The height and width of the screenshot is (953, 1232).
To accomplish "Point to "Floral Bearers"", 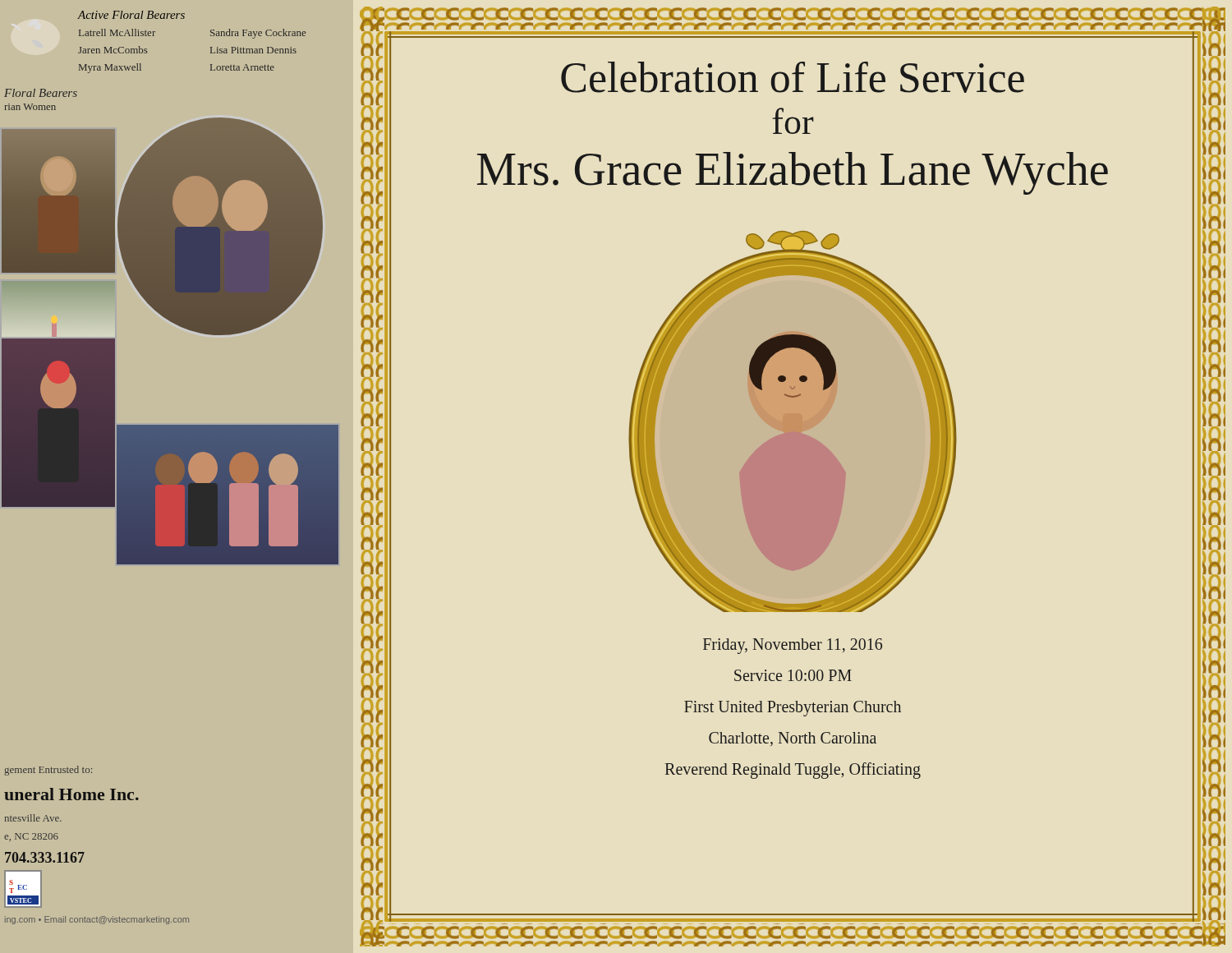I will [41, 93].
